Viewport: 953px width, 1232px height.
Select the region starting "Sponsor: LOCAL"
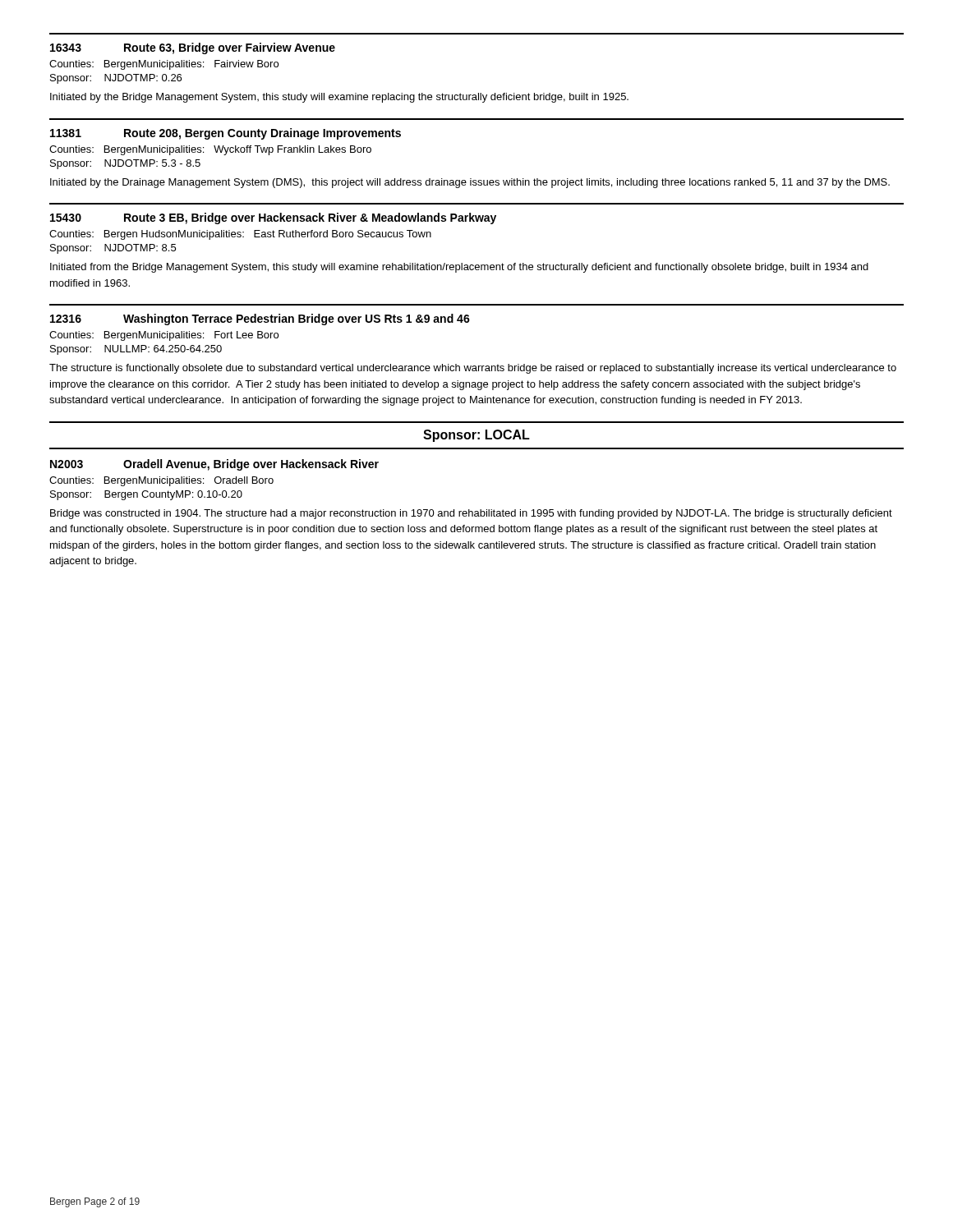point(476,434)
